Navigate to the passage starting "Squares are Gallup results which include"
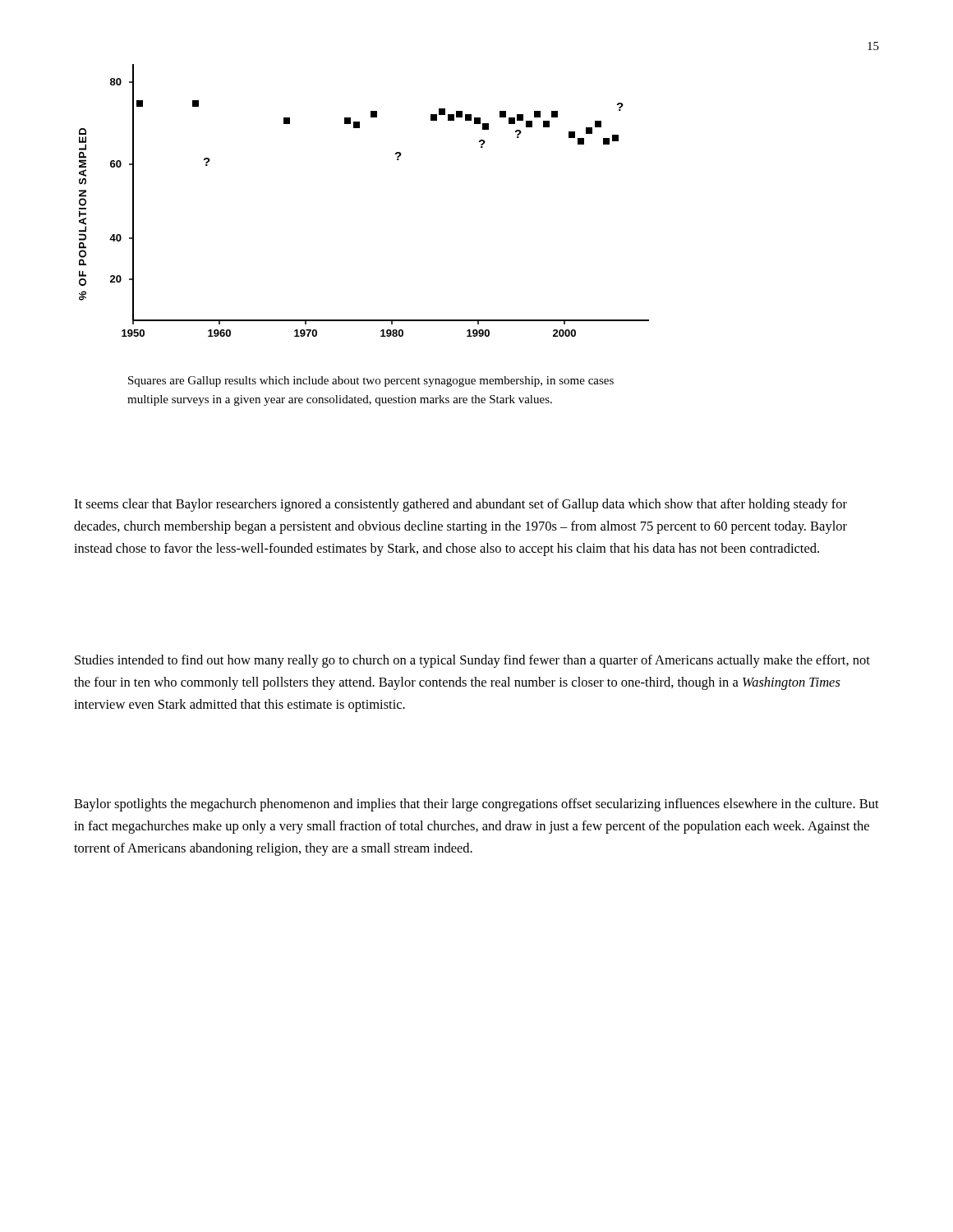Screen dimensions: 1232x953 click(371, 389)
